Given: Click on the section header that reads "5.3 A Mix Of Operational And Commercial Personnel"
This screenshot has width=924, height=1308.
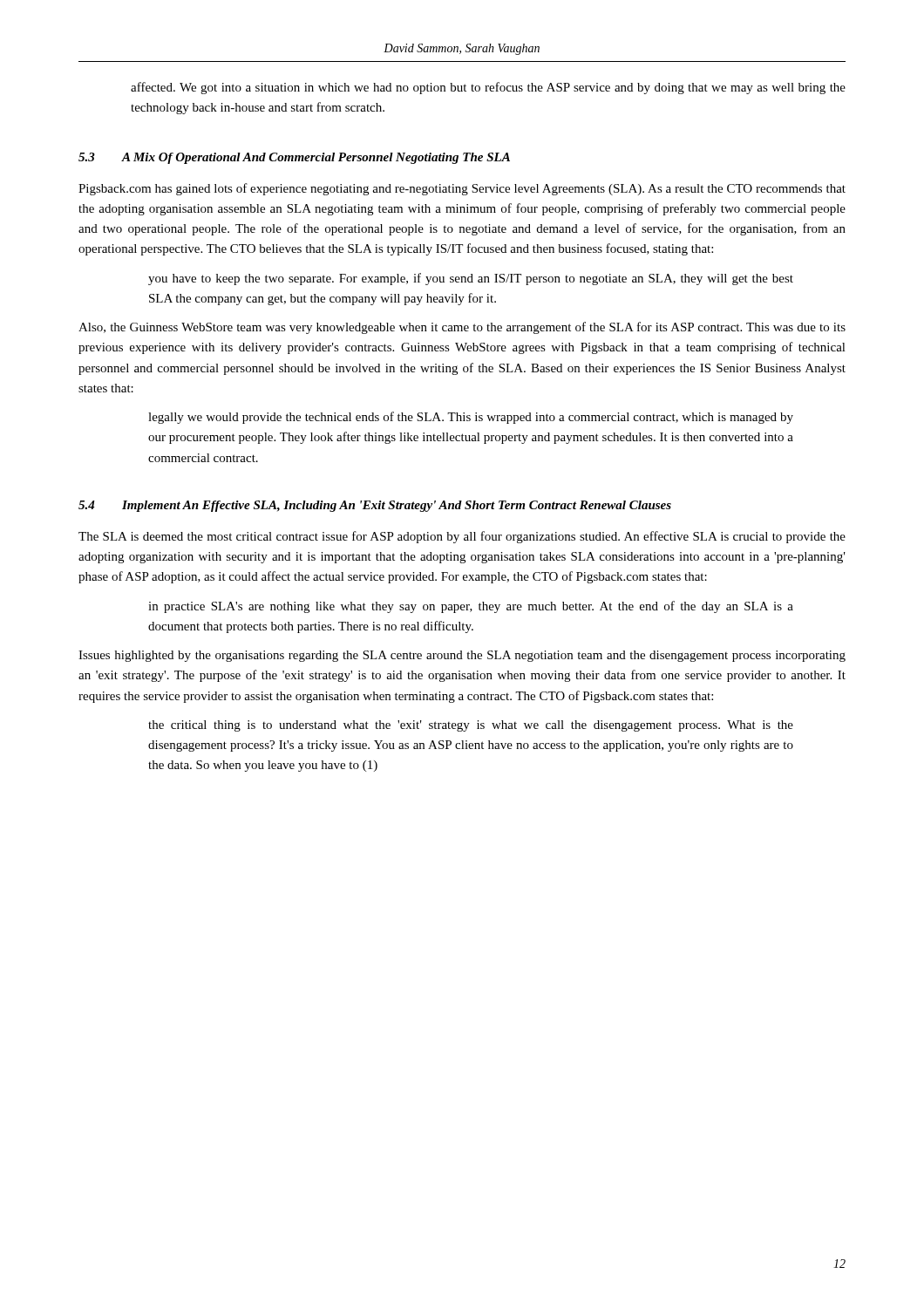Looking at the screenshot, I should [462, 157].
